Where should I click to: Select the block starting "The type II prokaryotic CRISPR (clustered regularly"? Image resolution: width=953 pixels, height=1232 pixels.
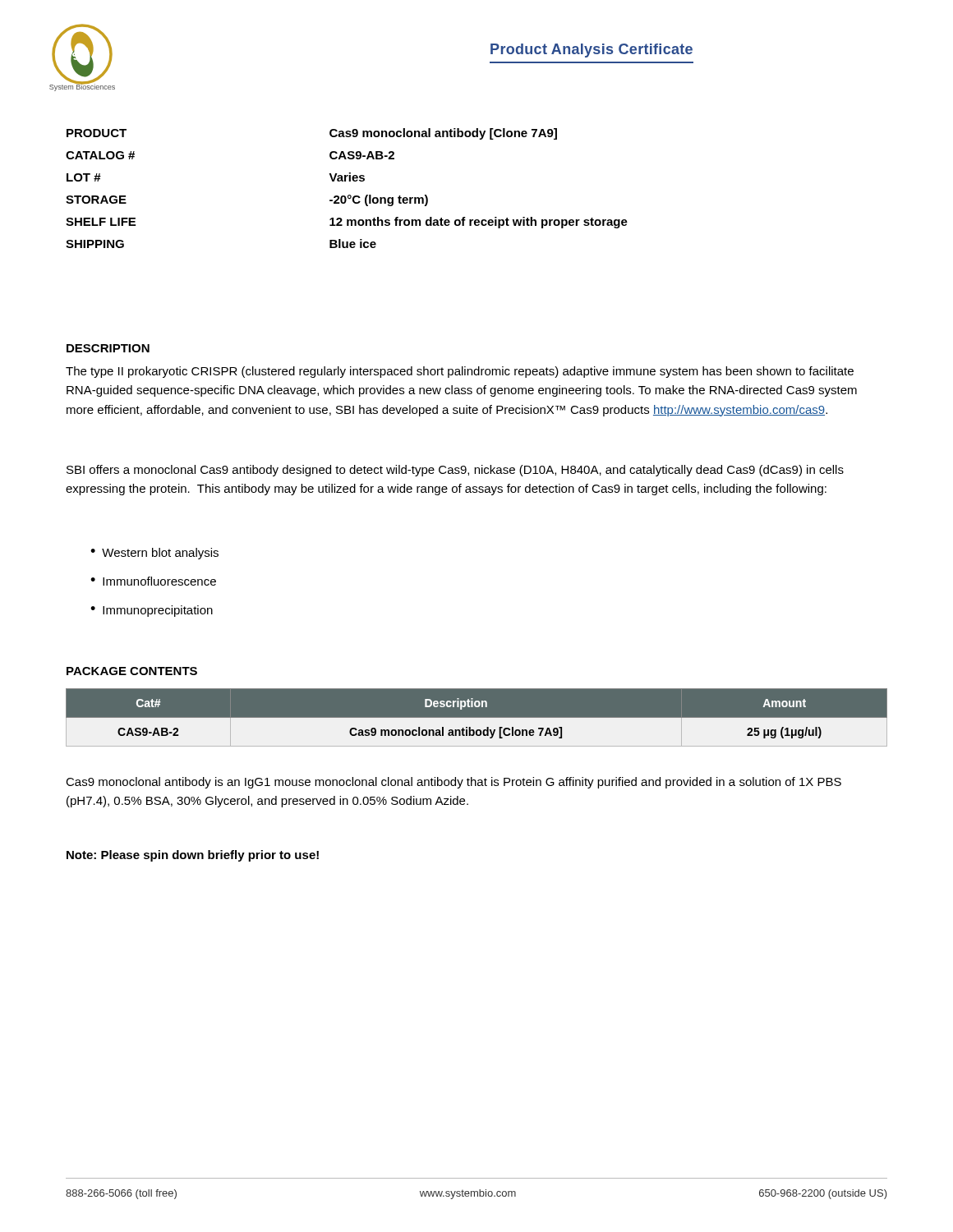click(462, 390)
